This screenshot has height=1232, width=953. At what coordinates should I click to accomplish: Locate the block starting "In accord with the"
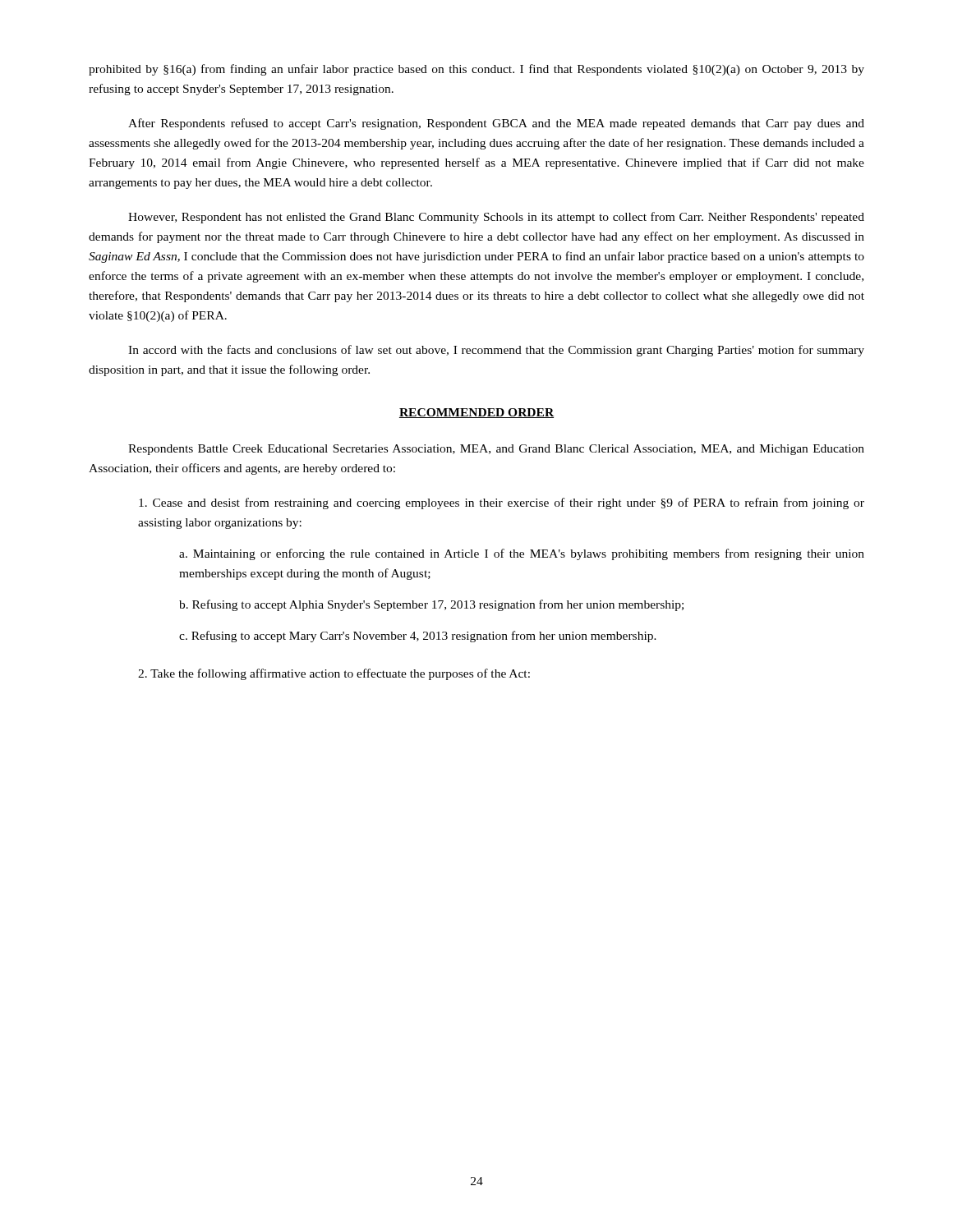tap(476, 360)
